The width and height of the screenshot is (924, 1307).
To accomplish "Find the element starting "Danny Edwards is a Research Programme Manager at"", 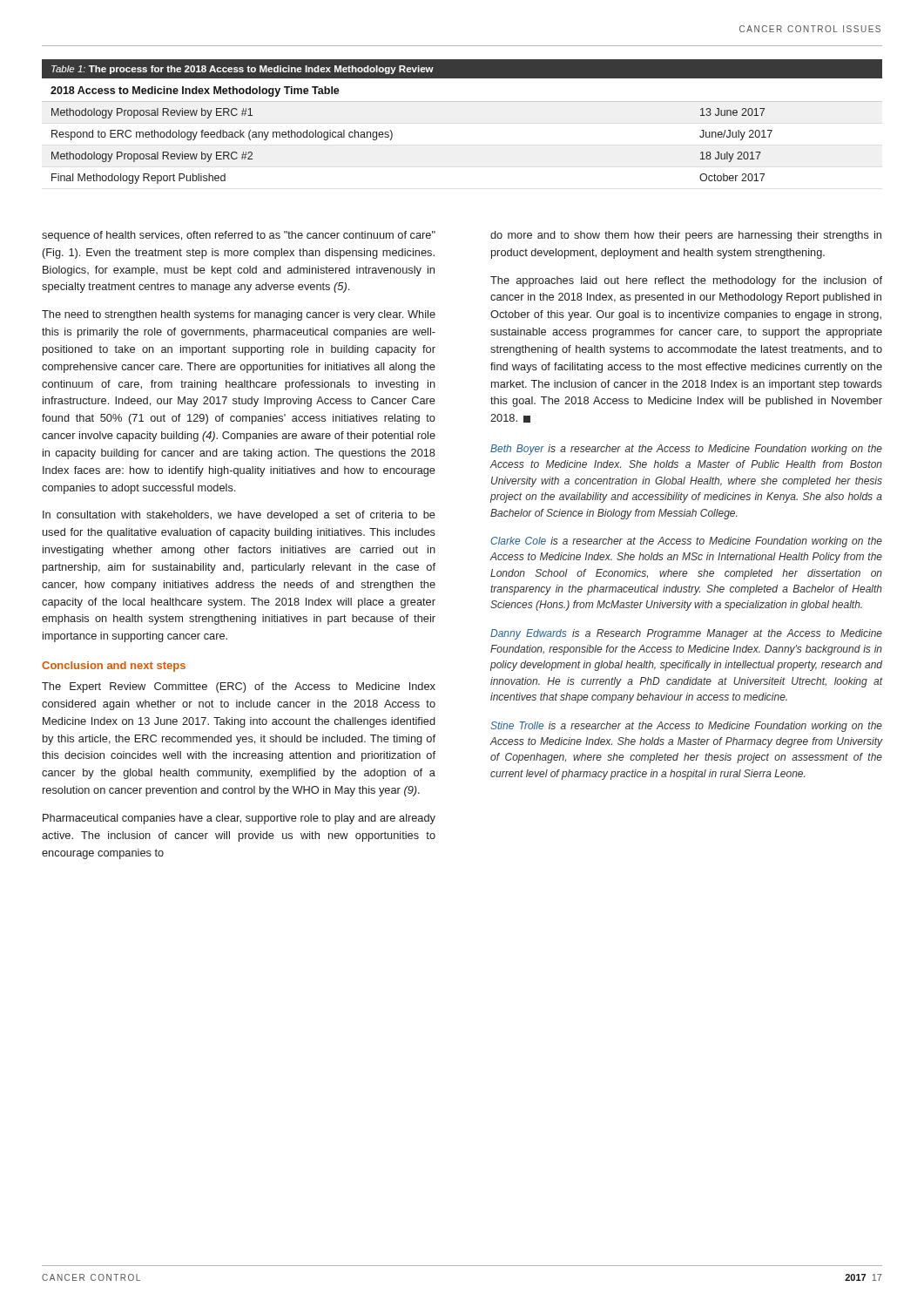I will click(686, 665).
